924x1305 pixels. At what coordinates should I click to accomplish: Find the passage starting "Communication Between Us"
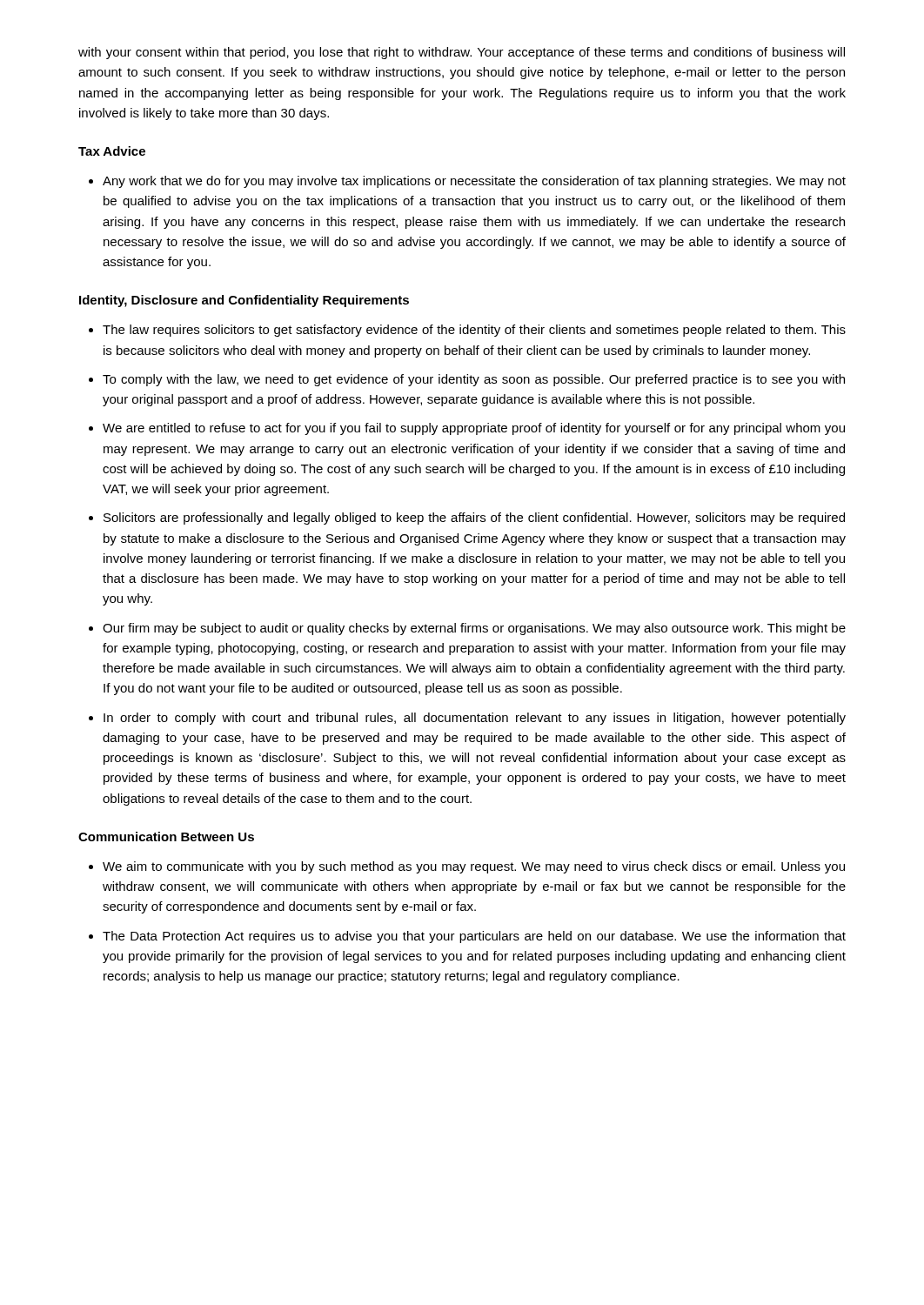point(166,836)
